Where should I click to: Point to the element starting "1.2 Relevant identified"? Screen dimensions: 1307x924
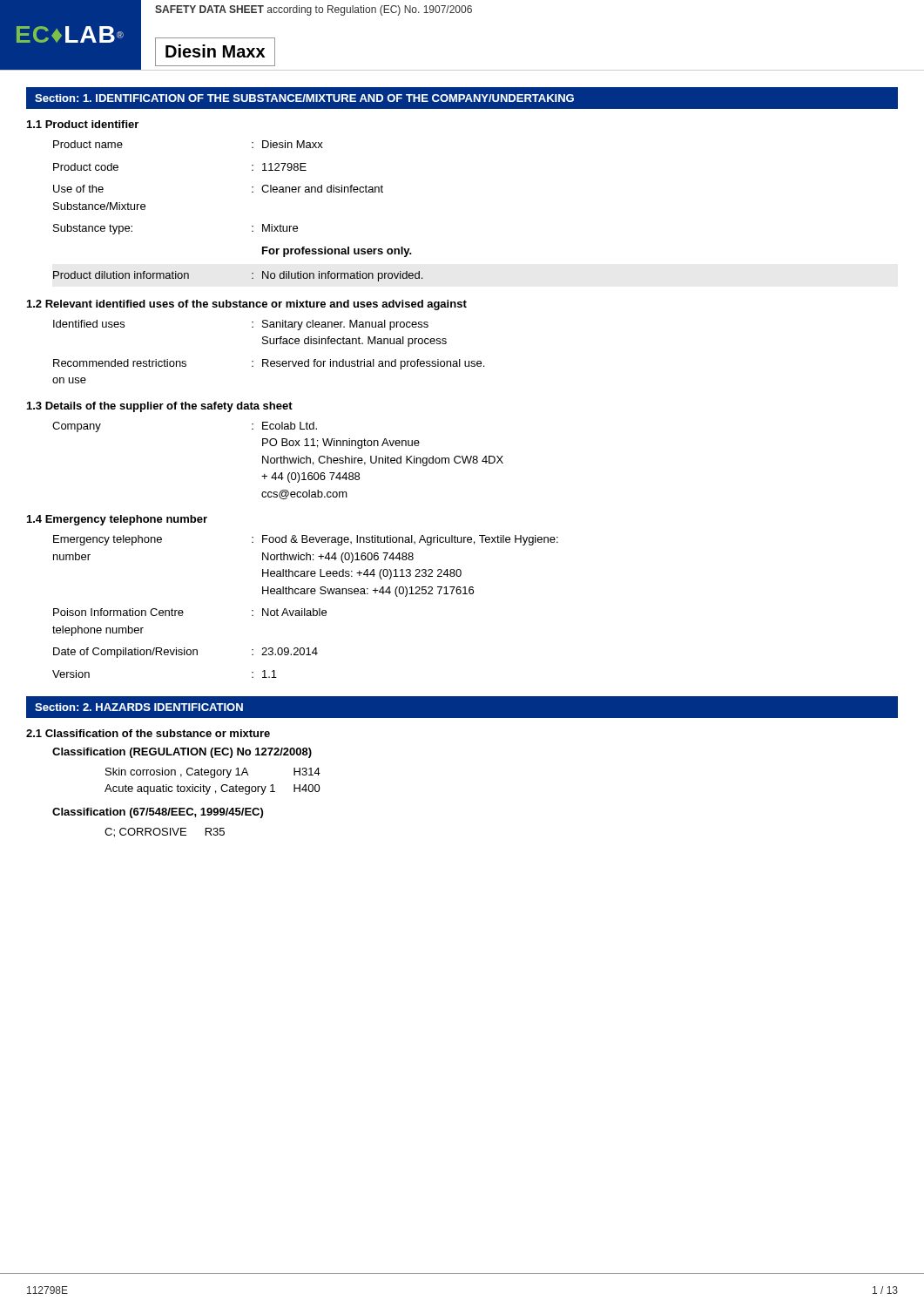pyautogui.click(x=246, y=303)
